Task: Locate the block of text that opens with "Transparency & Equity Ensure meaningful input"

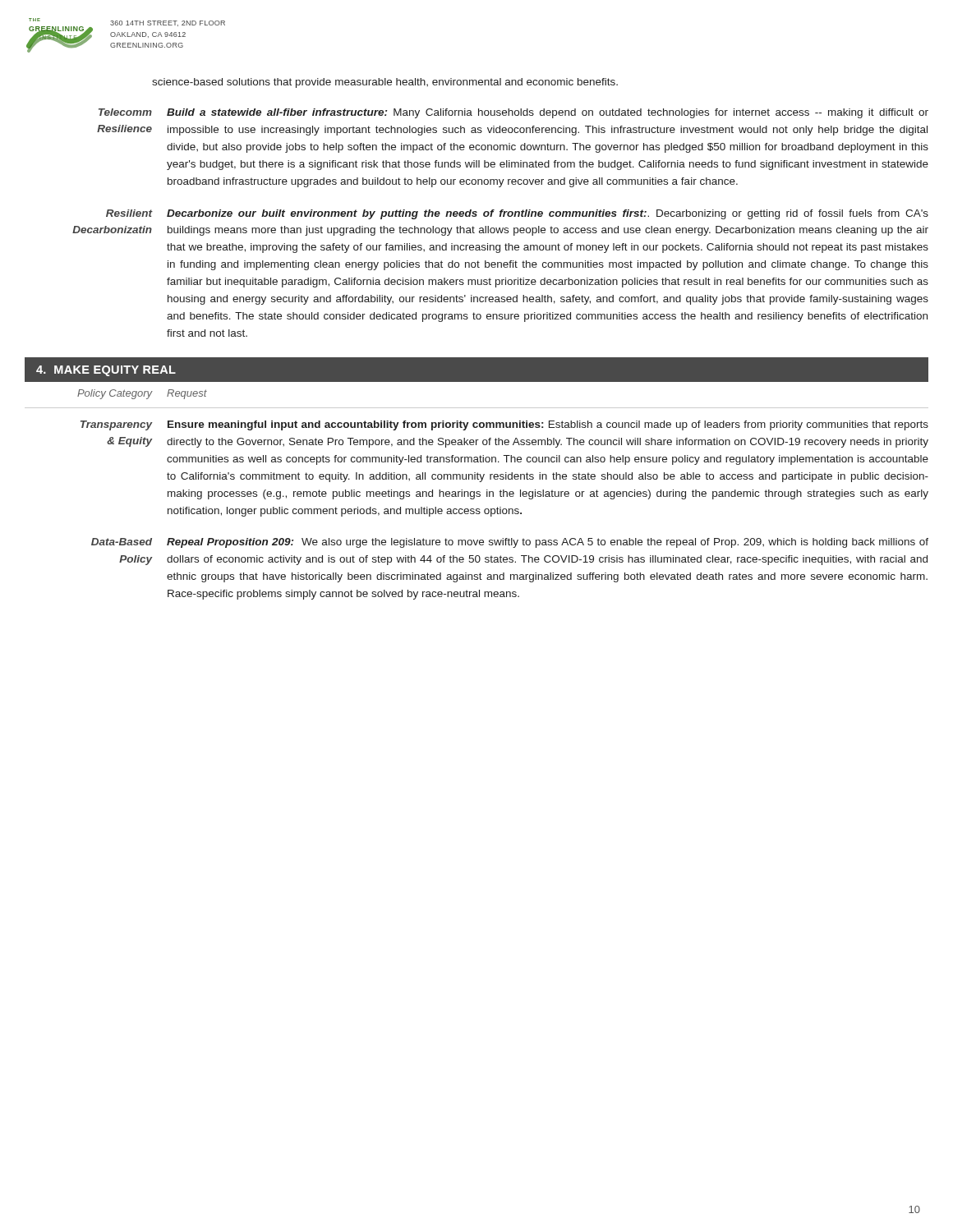Action: point(476,468)
